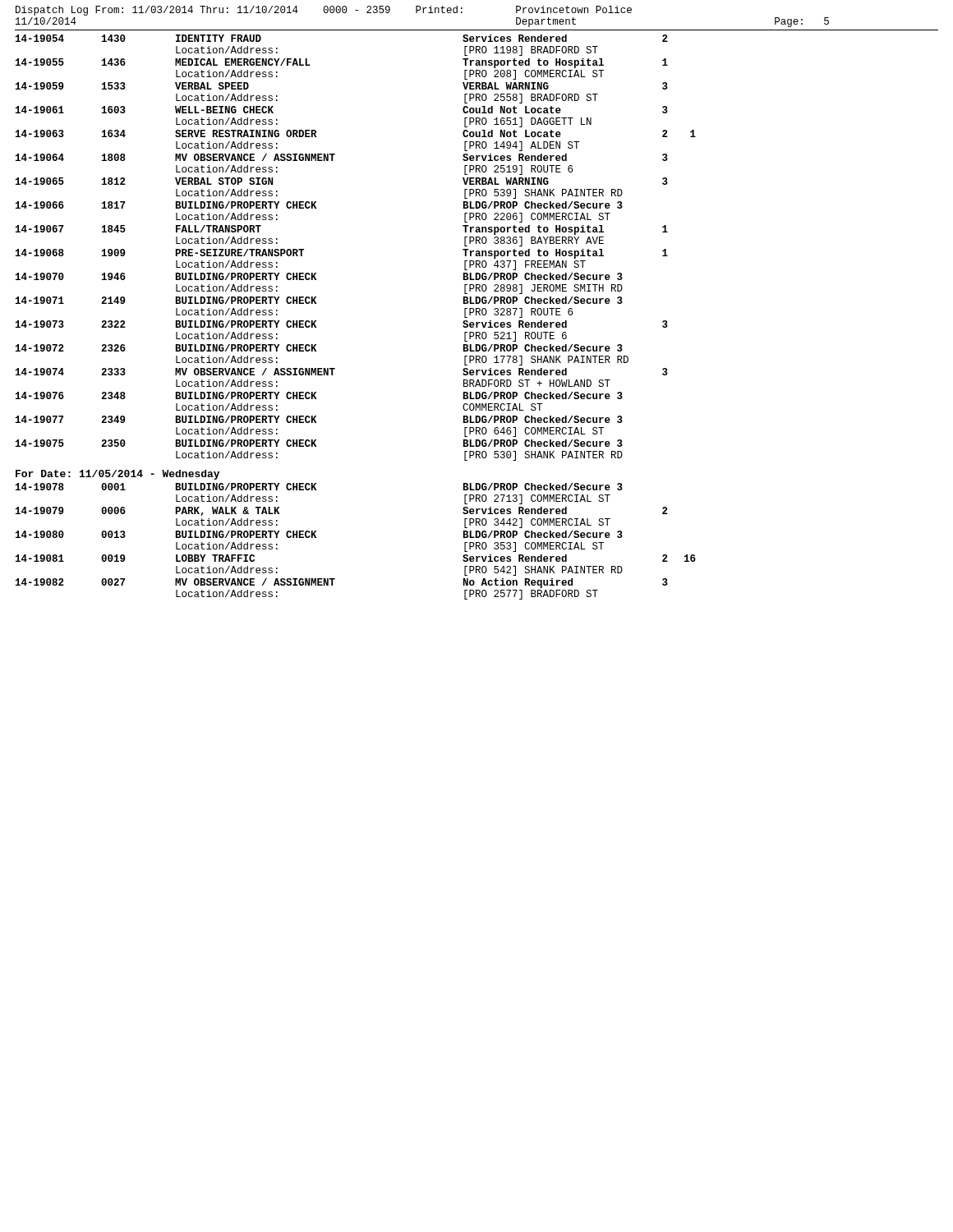Select the text block starting "14-19075 2350 BUILDING/PROPERTY CHECK BLDG/PROP"
This screenshot has width=953, height=1232.
click(x=476, y=450)
